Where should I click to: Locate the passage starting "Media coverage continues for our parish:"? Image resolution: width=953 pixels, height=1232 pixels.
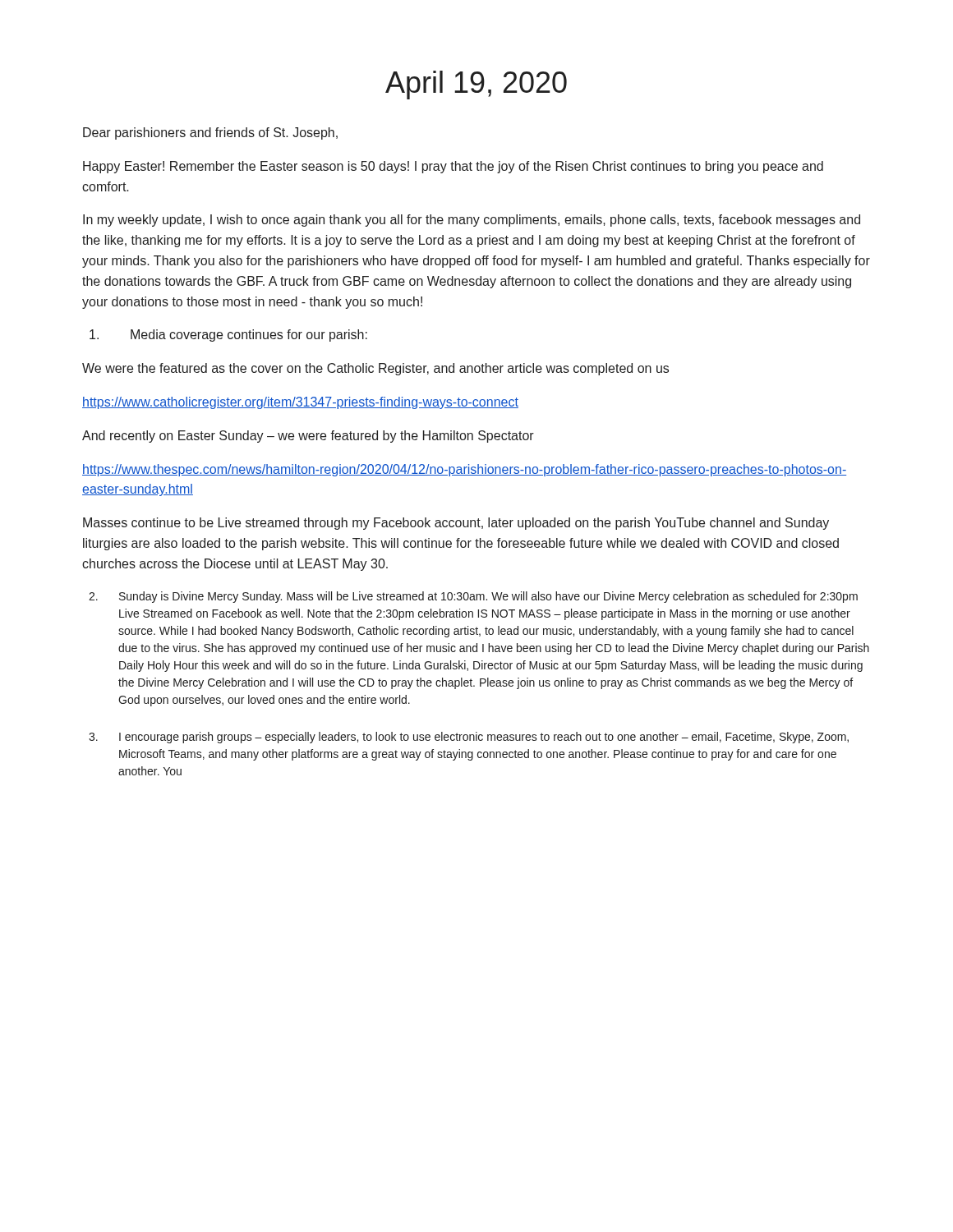point(225,336)
